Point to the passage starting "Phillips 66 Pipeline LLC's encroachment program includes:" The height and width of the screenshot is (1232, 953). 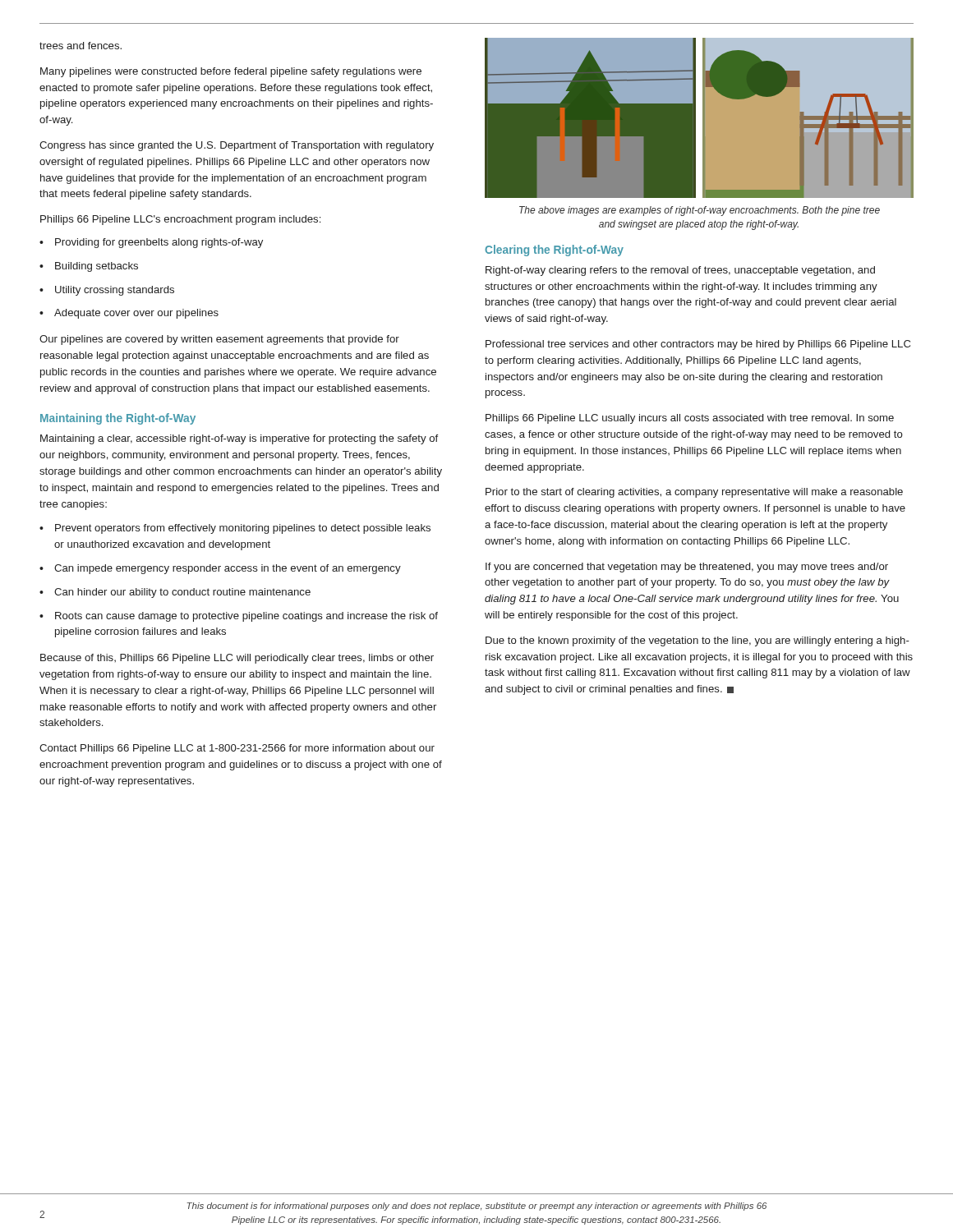[180, 219]
